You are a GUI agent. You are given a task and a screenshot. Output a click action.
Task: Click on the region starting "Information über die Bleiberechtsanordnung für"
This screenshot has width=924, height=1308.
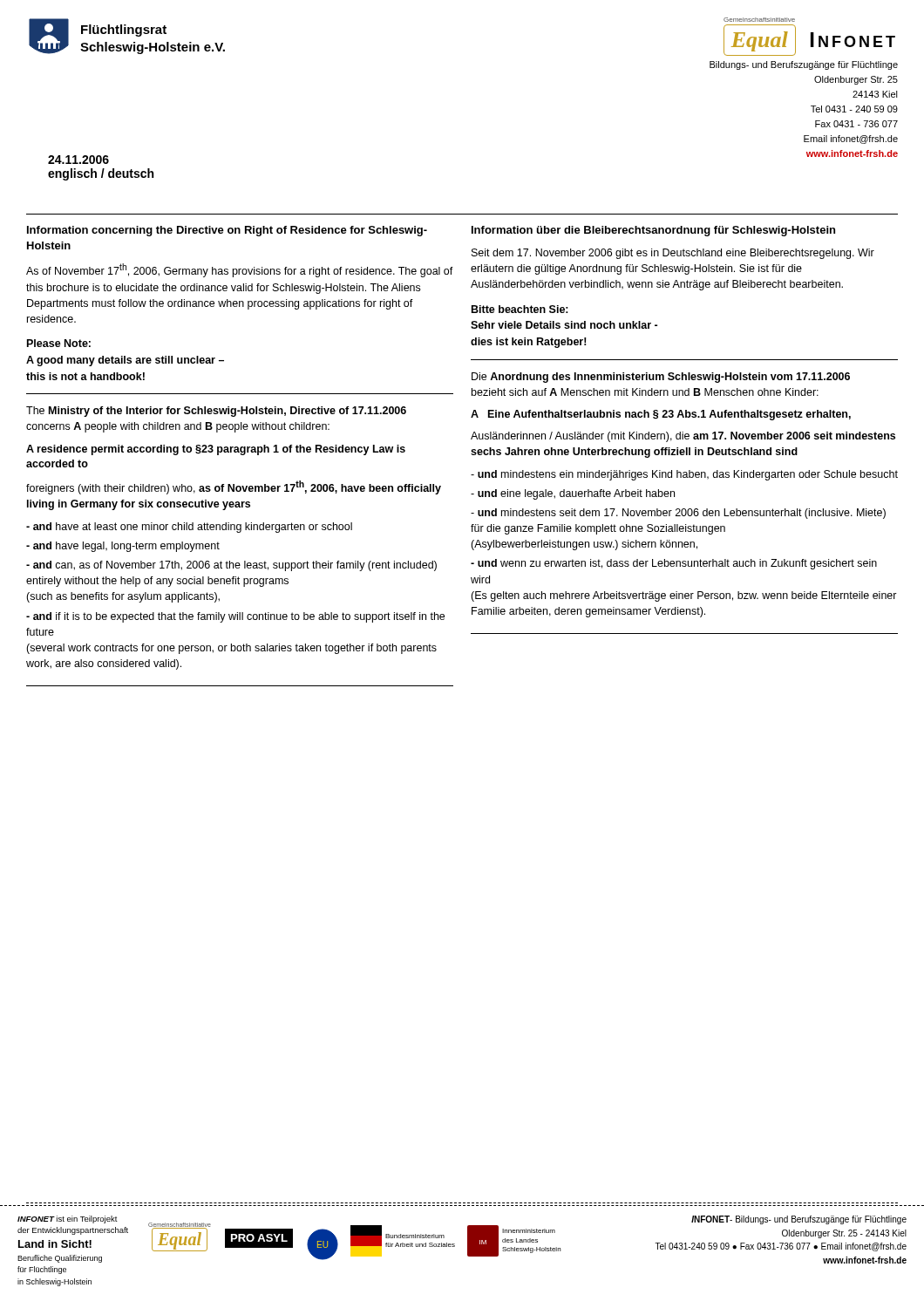tap(653, 230)
